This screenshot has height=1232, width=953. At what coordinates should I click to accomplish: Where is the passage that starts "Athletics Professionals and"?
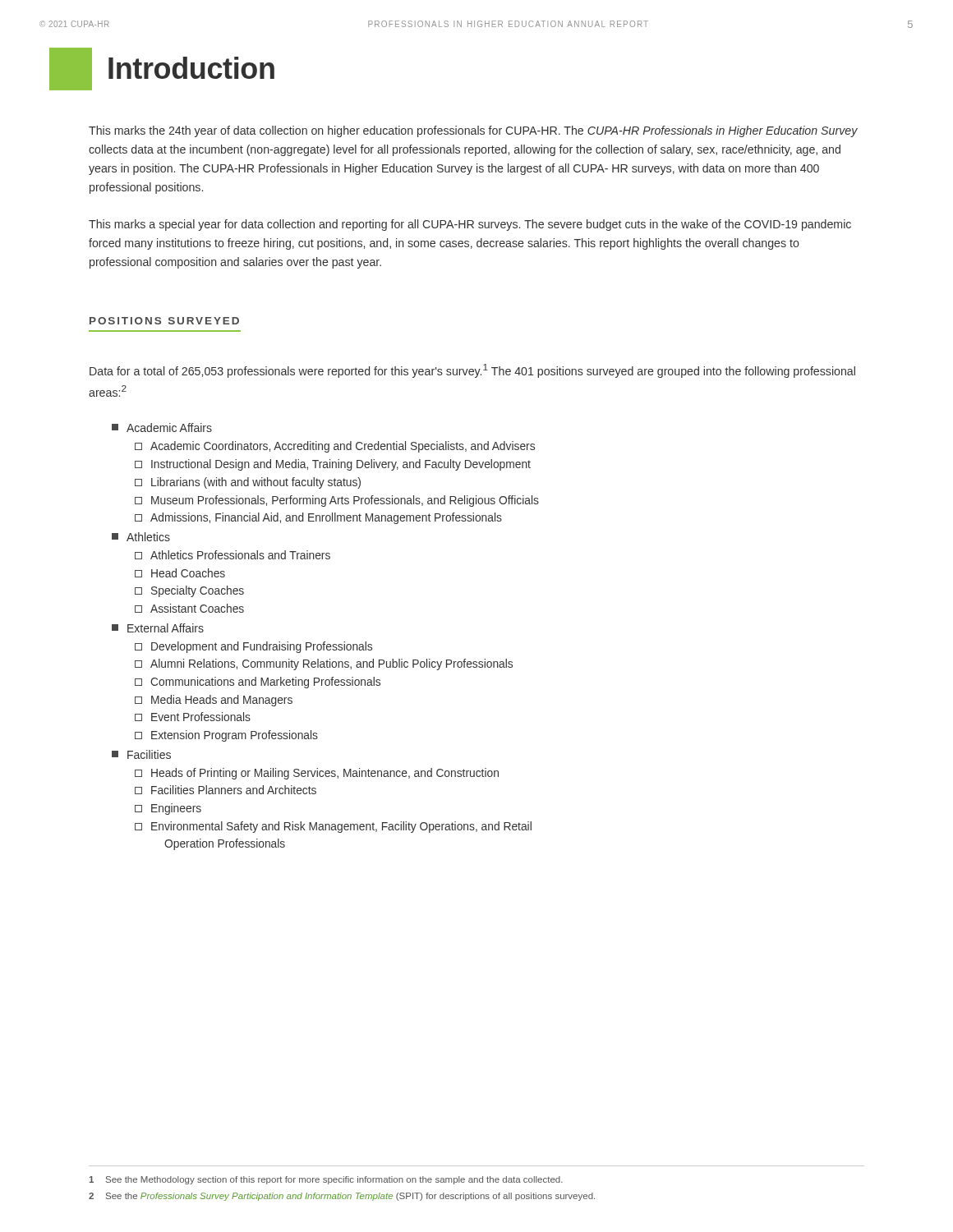[x=233, y=556]
